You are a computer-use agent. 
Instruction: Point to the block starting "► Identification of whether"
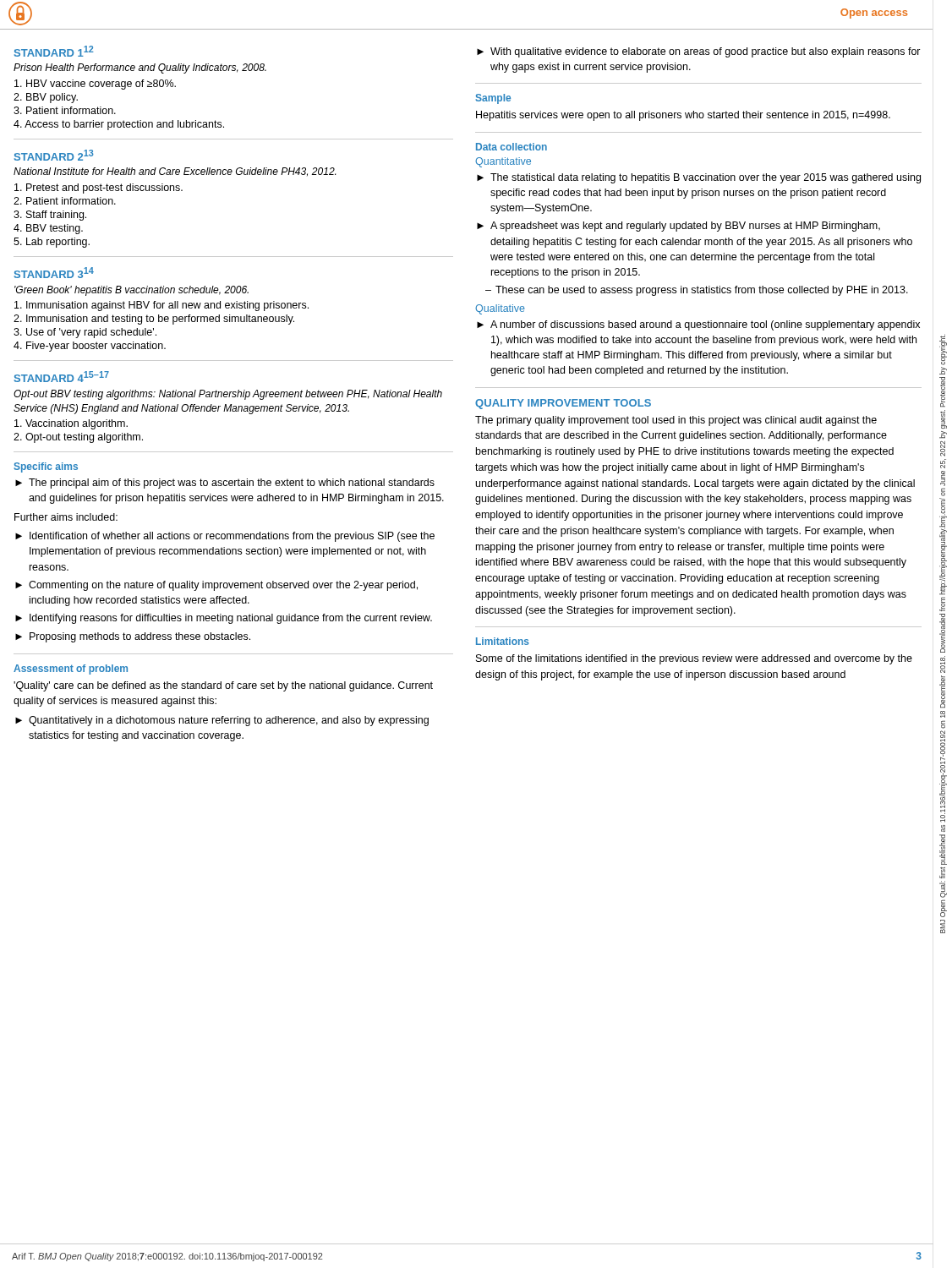[x=233, y=552]
